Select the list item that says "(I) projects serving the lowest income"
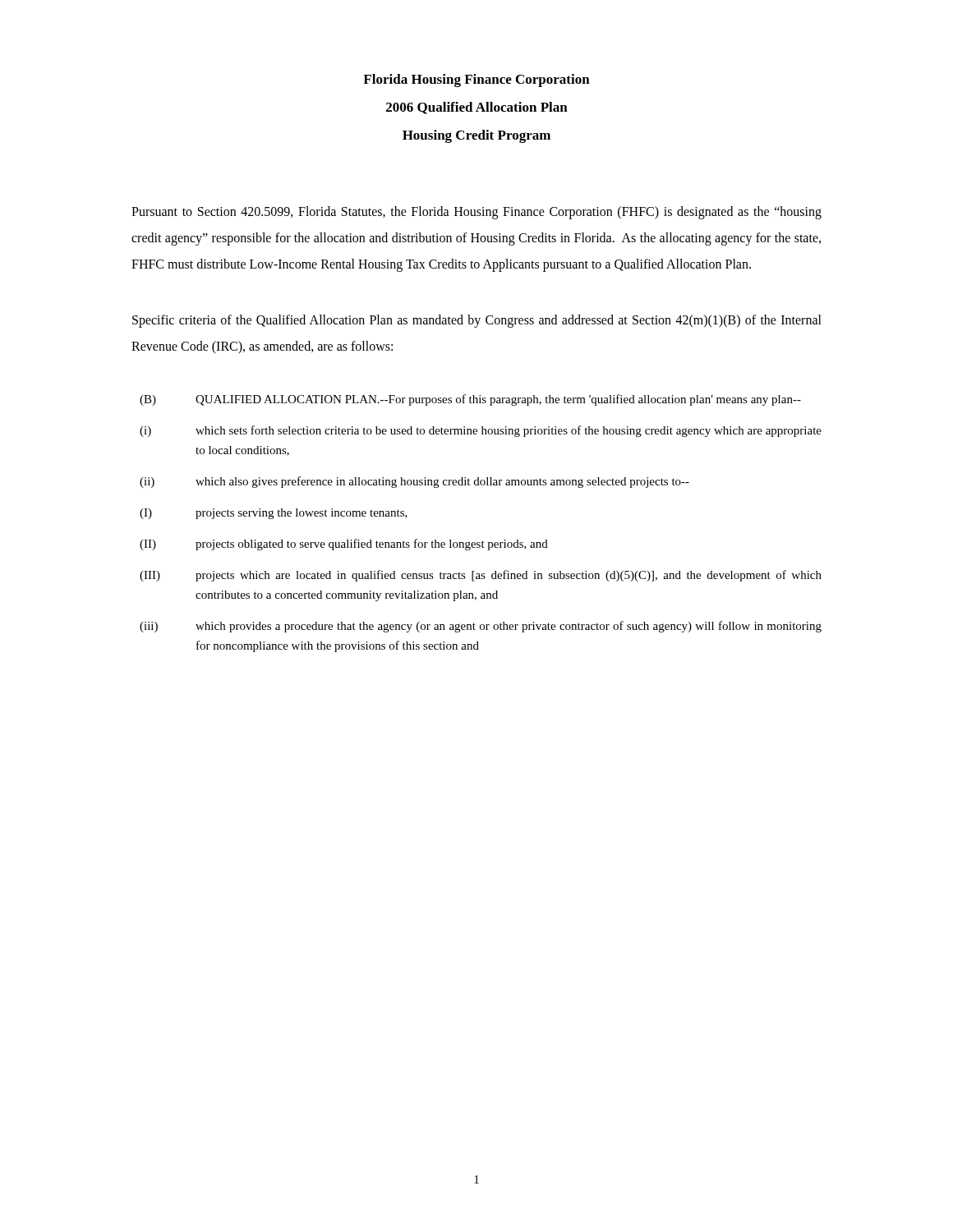Image resolution: width=953 pixels, height=1232 pixels. (274, 514)
